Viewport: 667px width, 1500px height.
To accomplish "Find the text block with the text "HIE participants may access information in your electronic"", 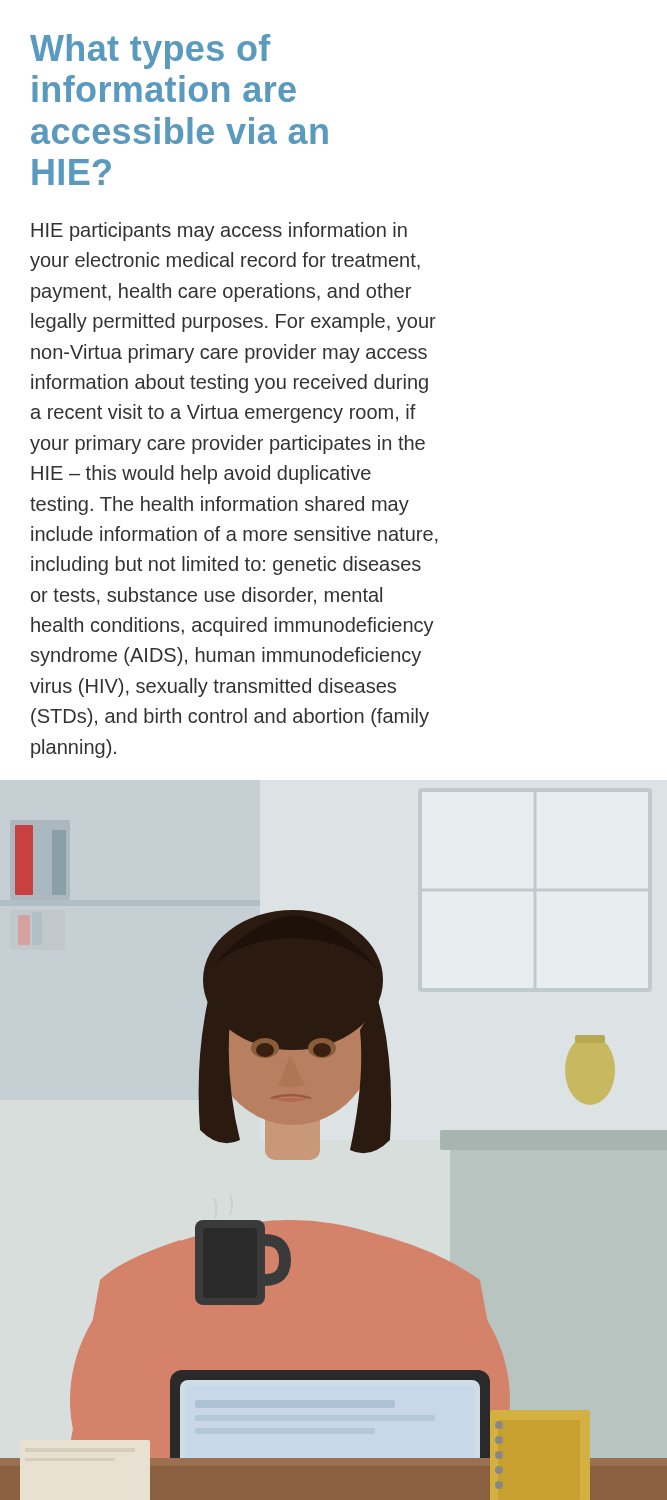I will point(235,488).
